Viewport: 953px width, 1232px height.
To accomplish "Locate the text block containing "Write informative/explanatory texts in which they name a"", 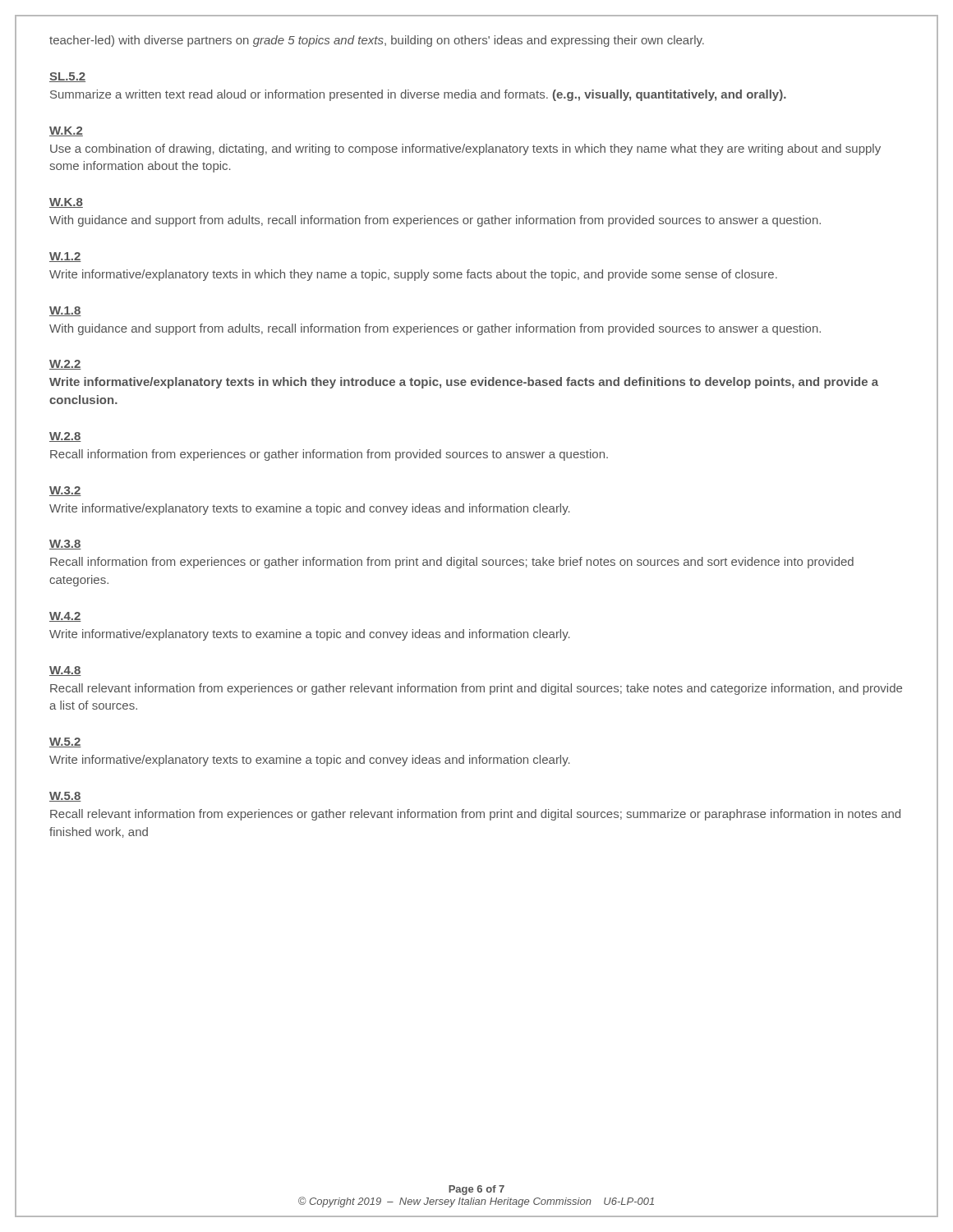I will (x=476, y=274).
